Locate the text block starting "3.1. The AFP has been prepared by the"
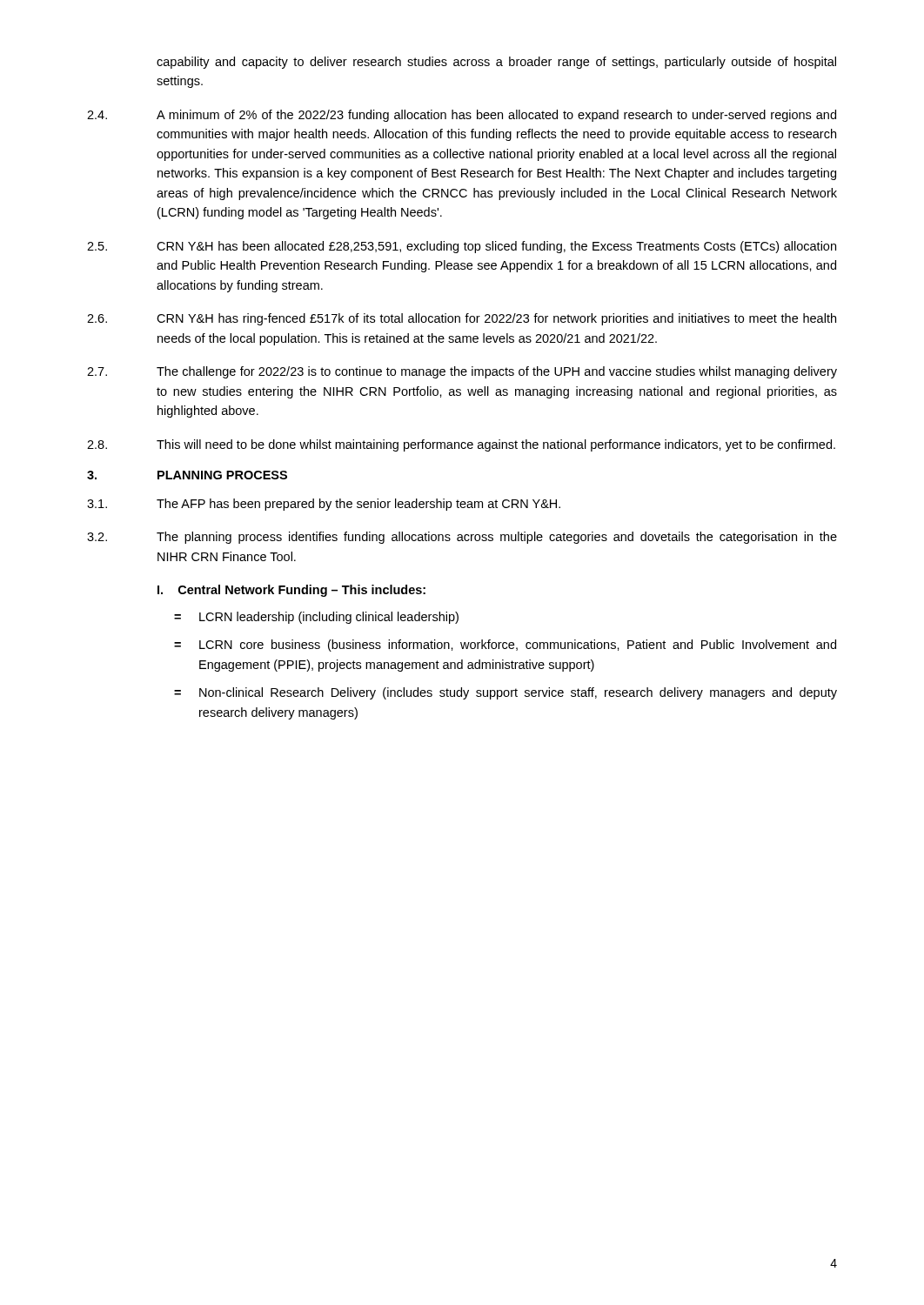This screenshot has width=924, height=1305. coord(462,504)
